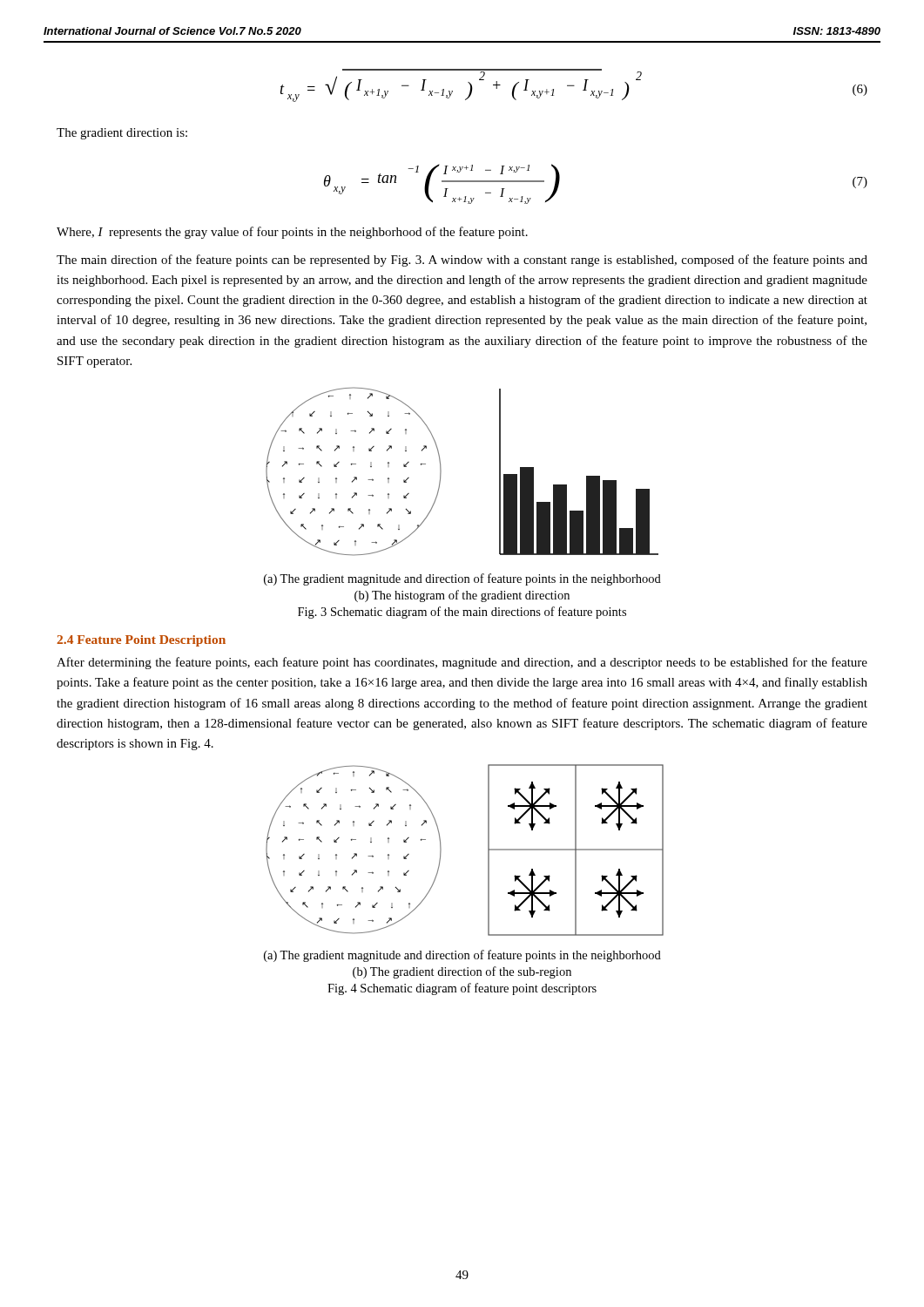Select the text block starting "θ x,y = tan −1 ("

pos(429,183)
